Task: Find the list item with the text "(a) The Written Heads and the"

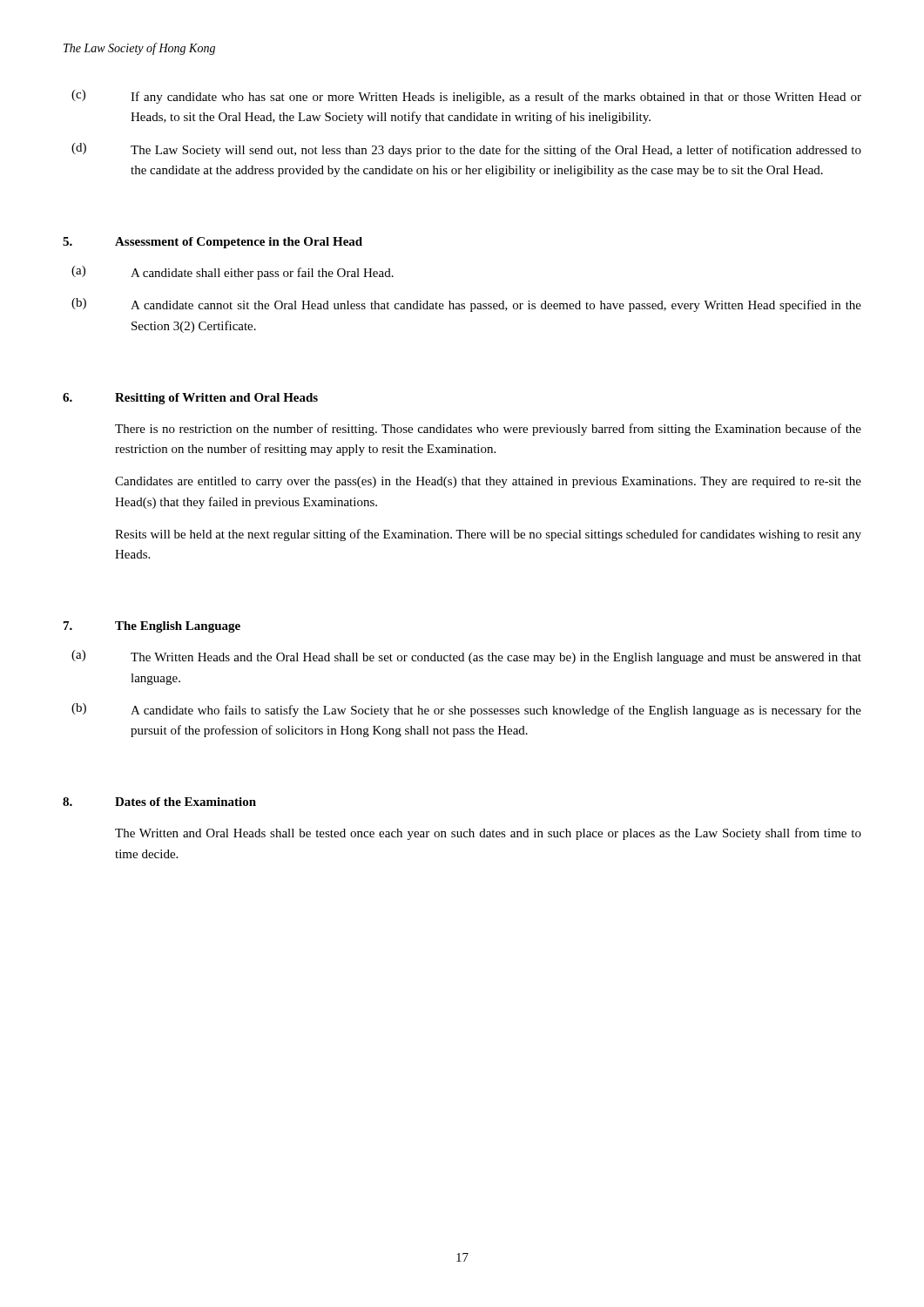Action: pos(462,668)
